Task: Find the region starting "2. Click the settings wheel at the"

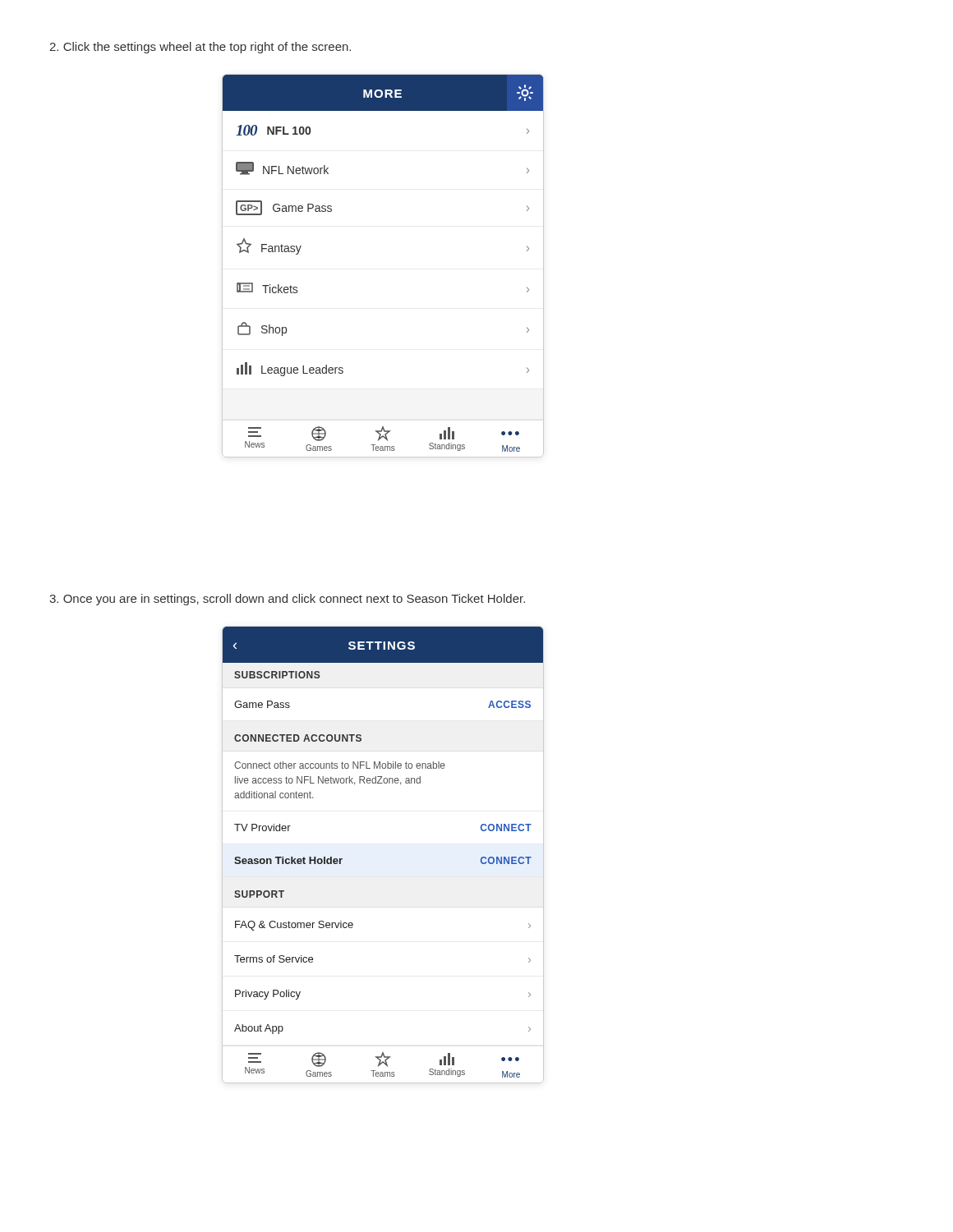Action: click(201, 46)
